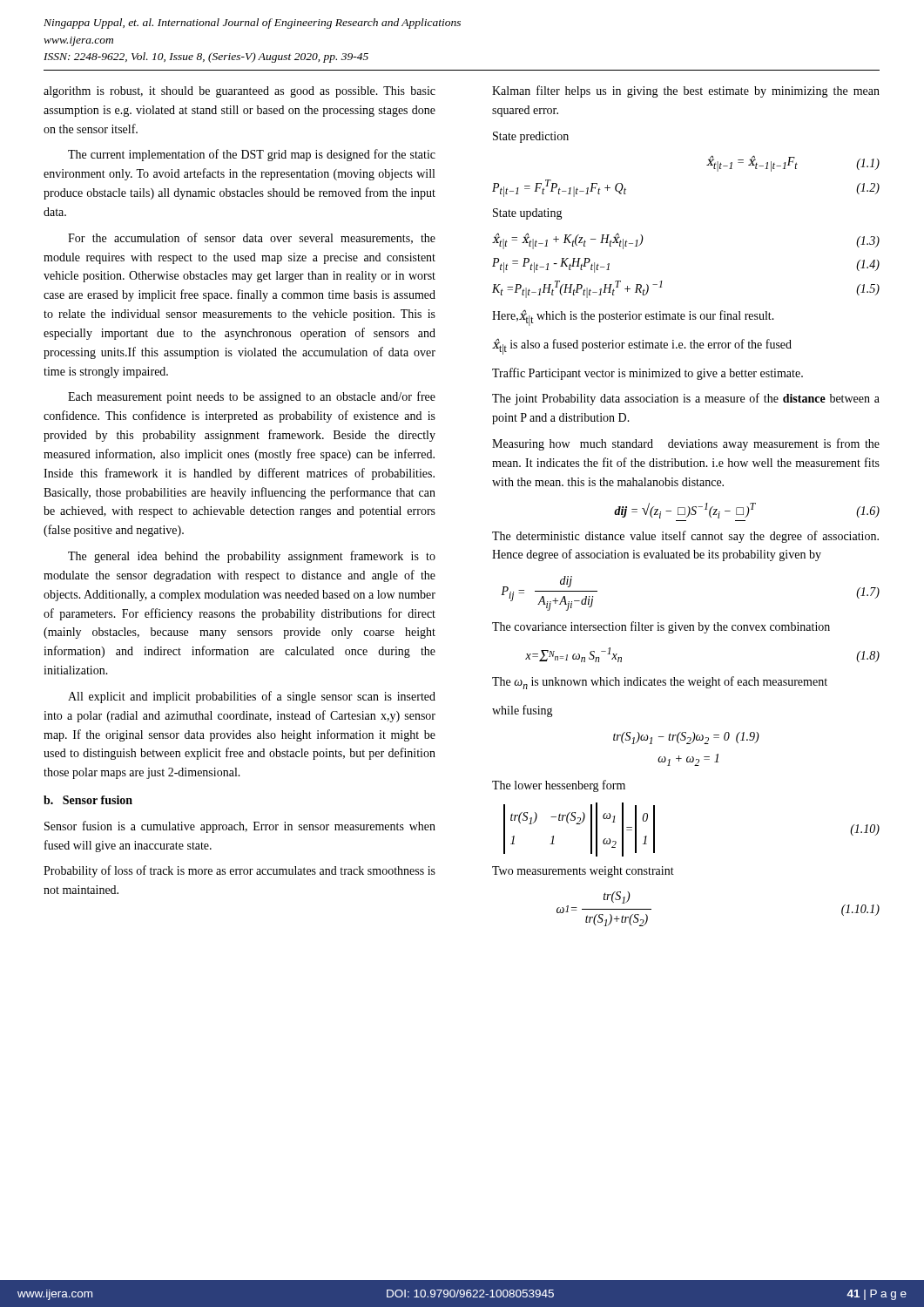The height and width of the screenshot is (1307, 924).
Task: Locate the text containing "State prediction"
Action: click(x=531, y=137)
